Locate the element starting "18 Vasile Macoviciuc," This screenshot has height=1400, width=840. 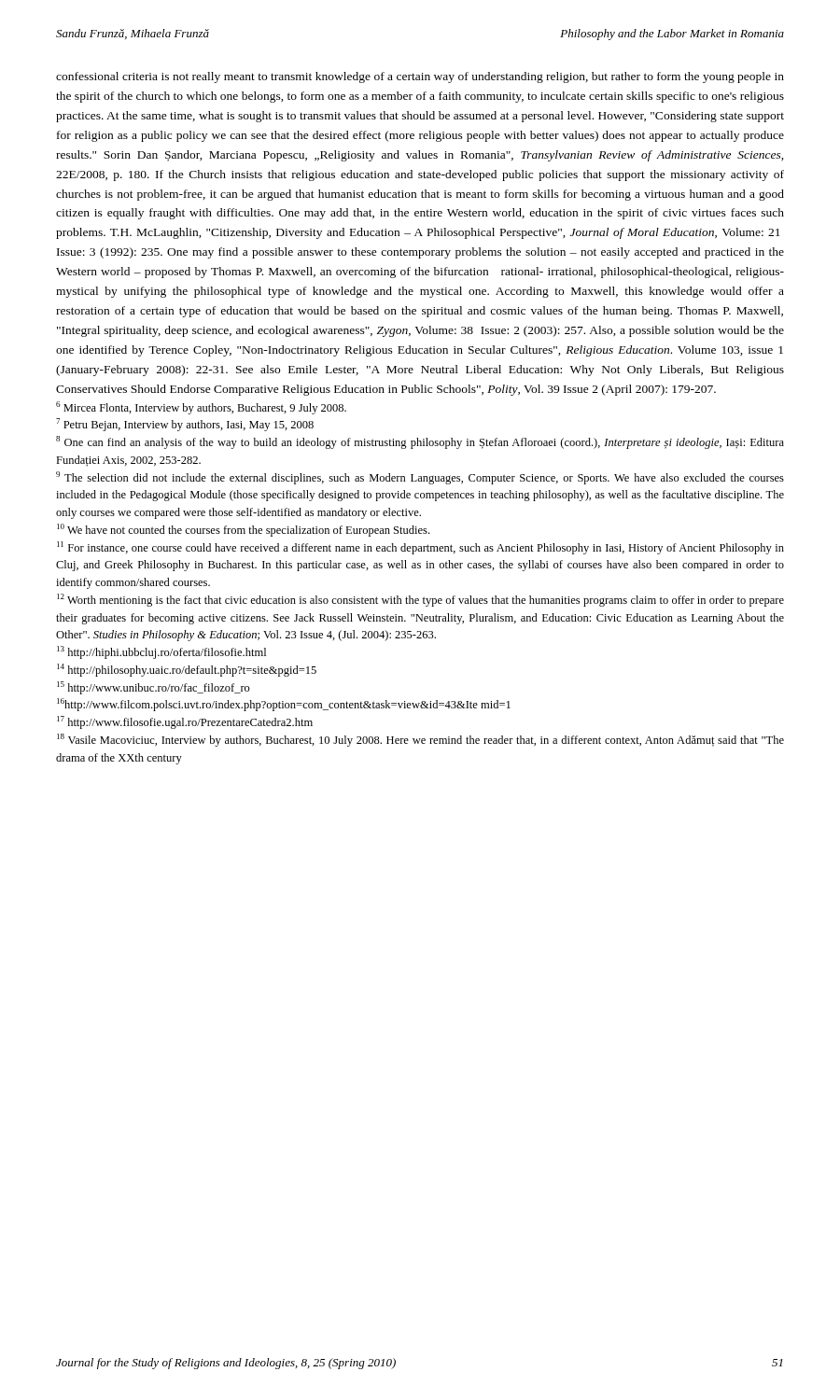420,748
